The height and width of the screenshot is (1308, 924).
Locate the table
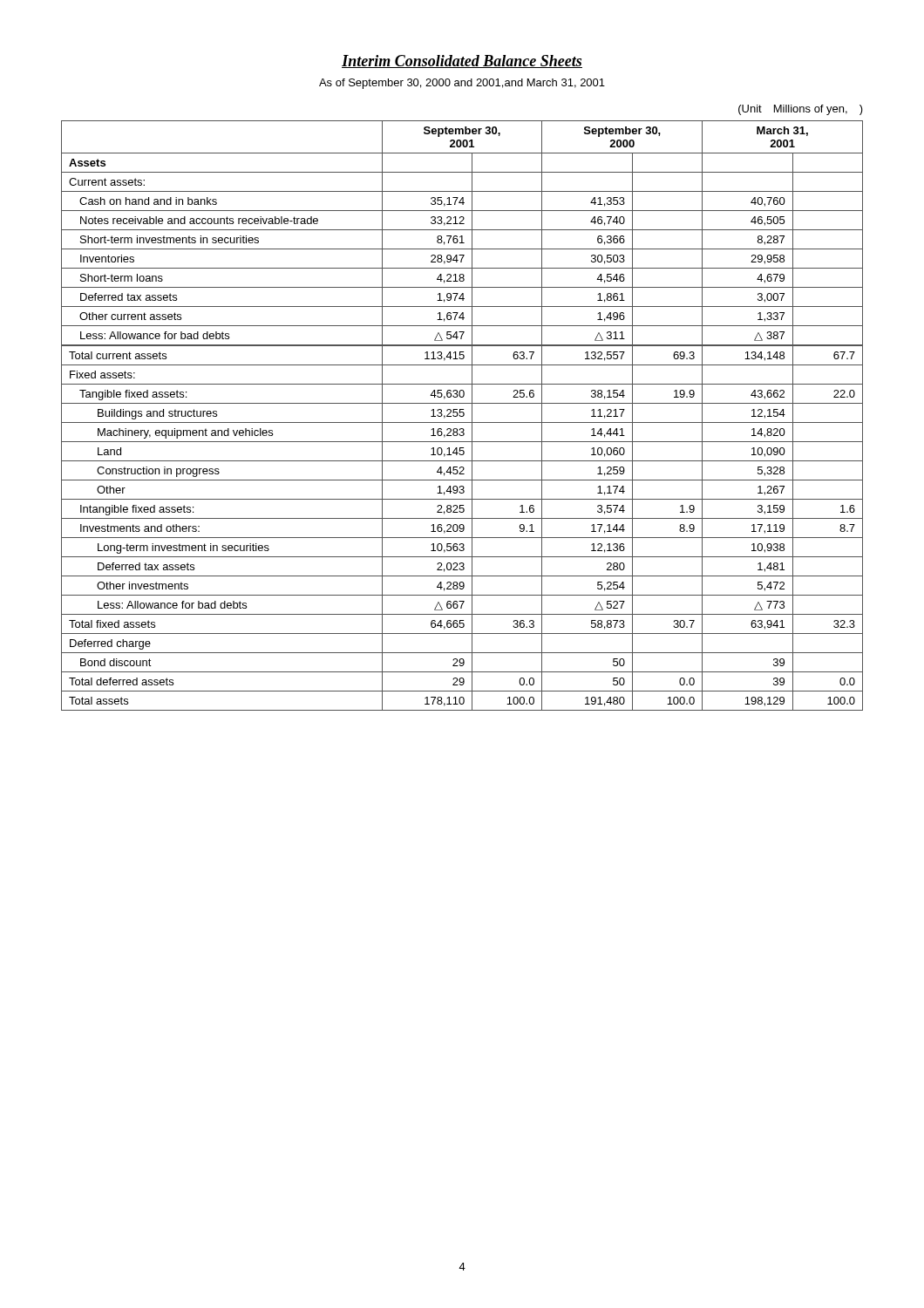(462, 415)
